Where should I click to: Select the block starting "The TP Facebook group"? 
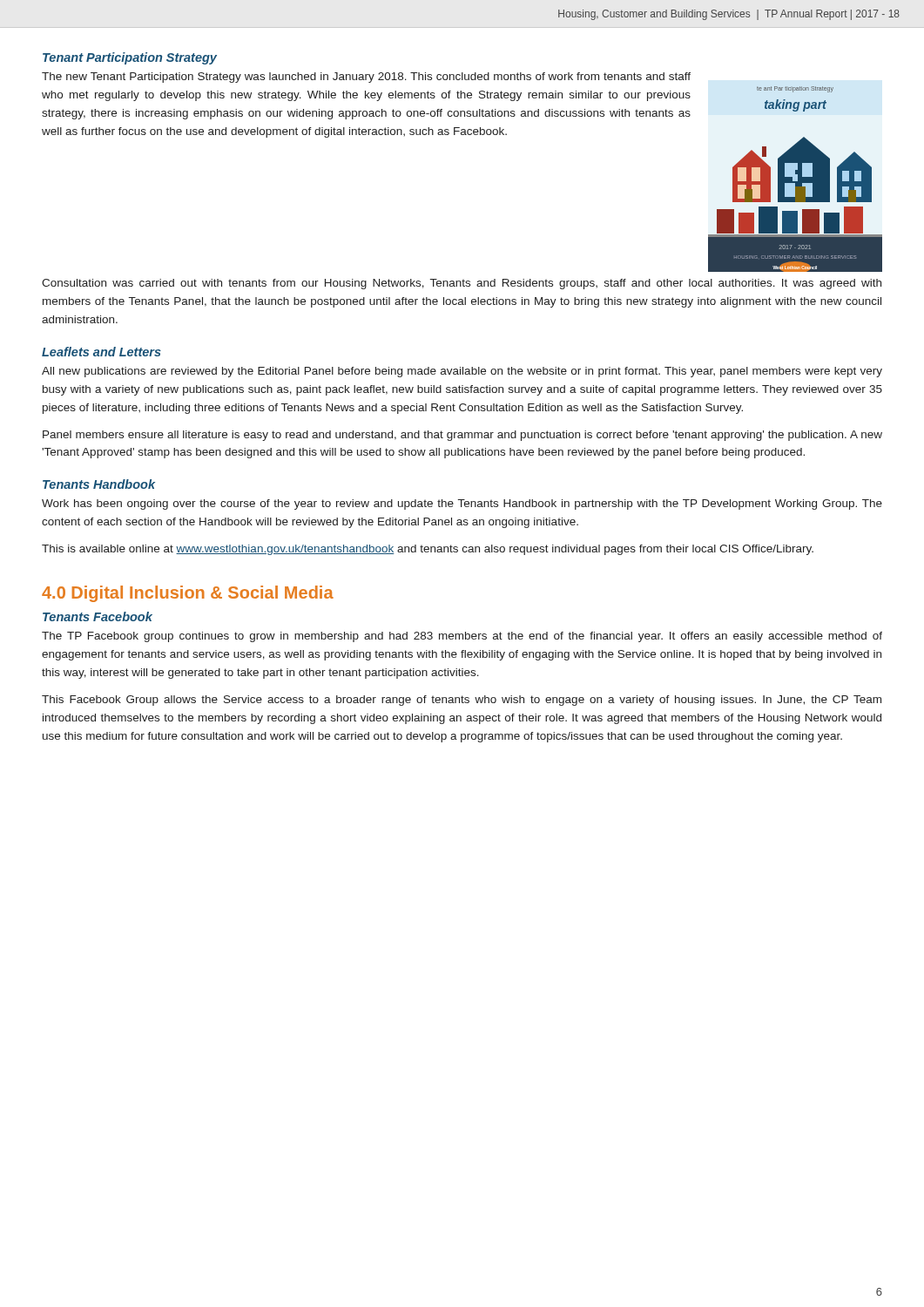tap(462, 654)
